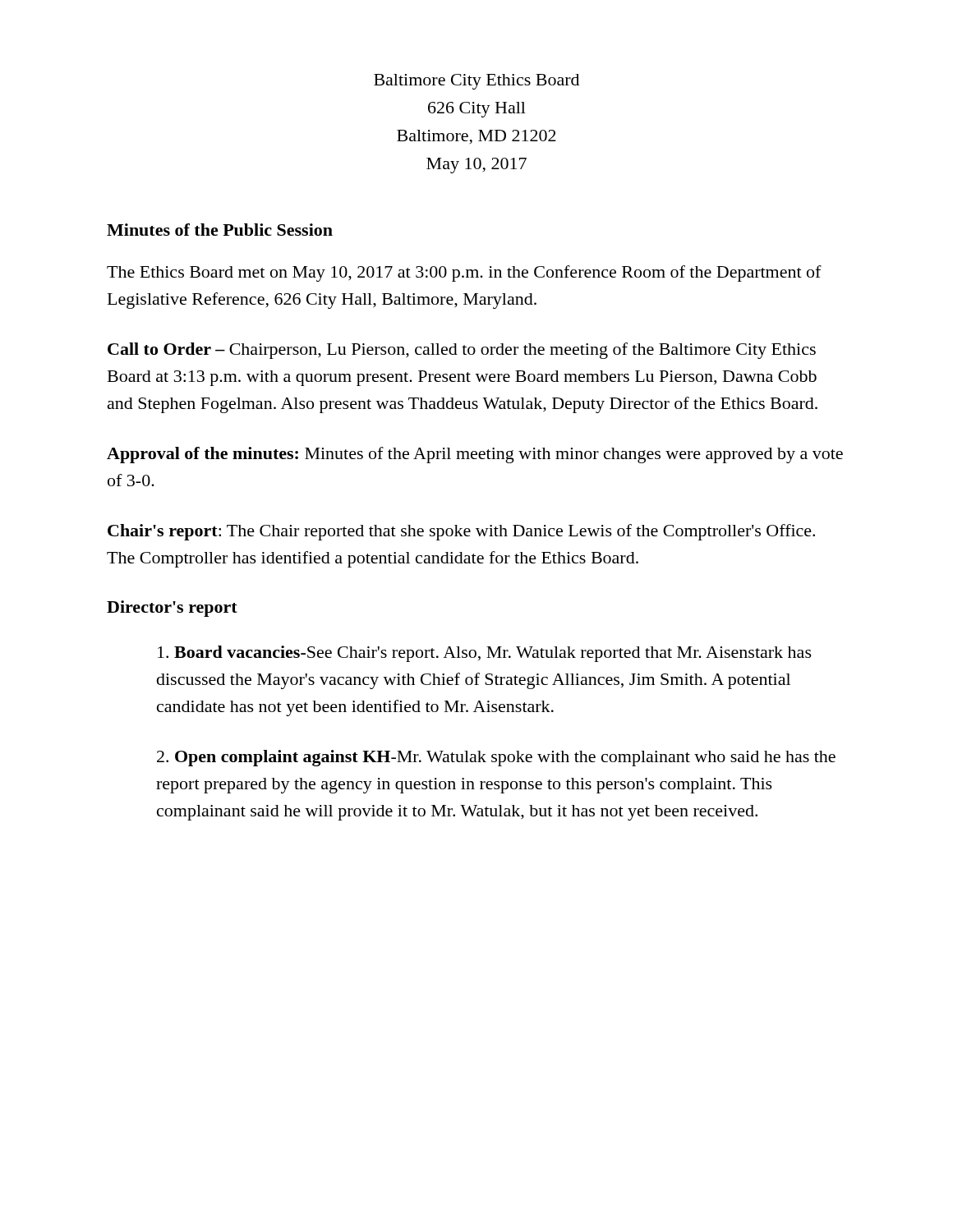Screen dimensions: 1232x953
Task: Locate the block of text that opens with "Chair's report: The"
Action: [462, 544]
